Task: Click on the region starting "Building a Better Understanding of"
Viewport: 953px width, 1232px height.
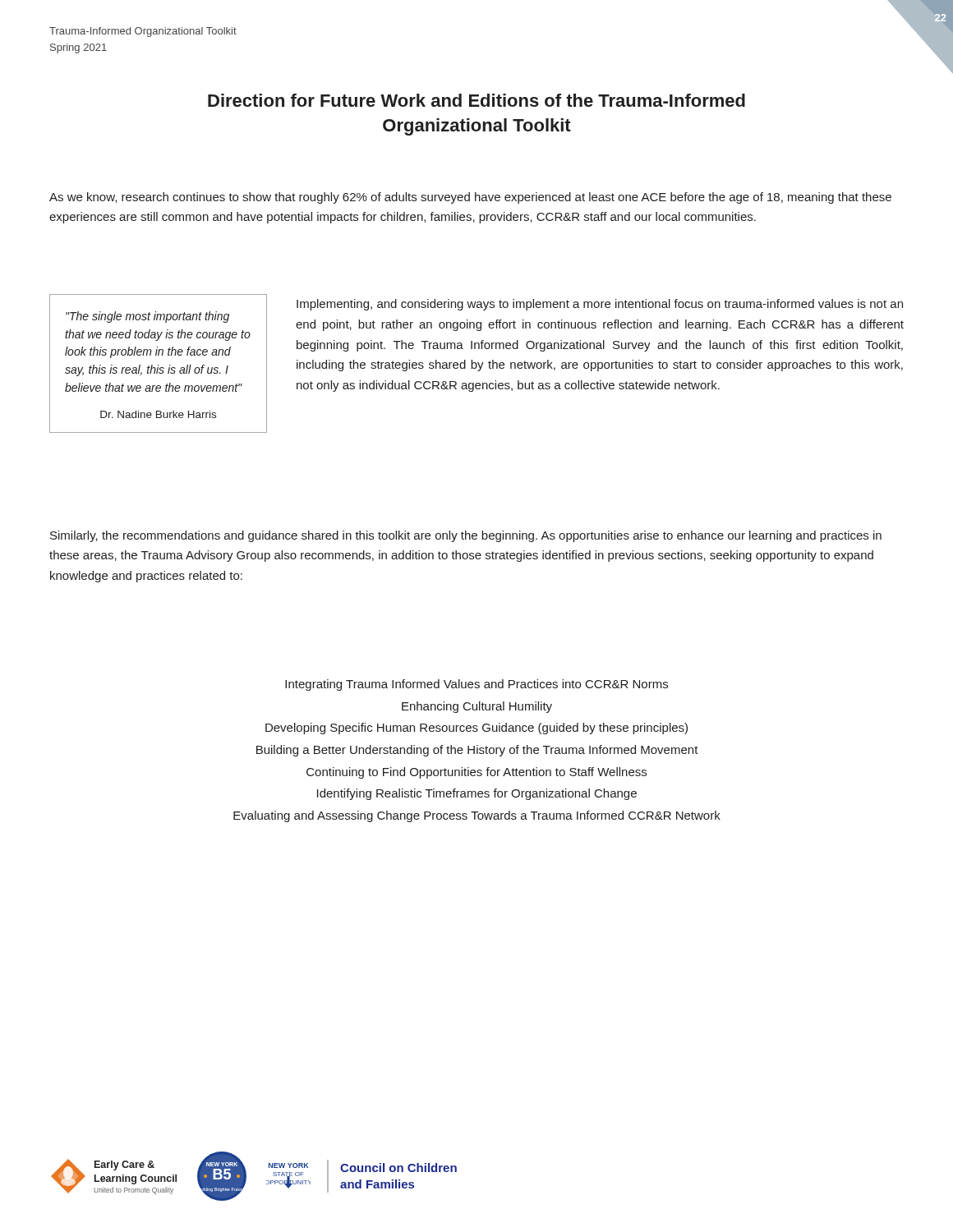Action: pos(476,749)
